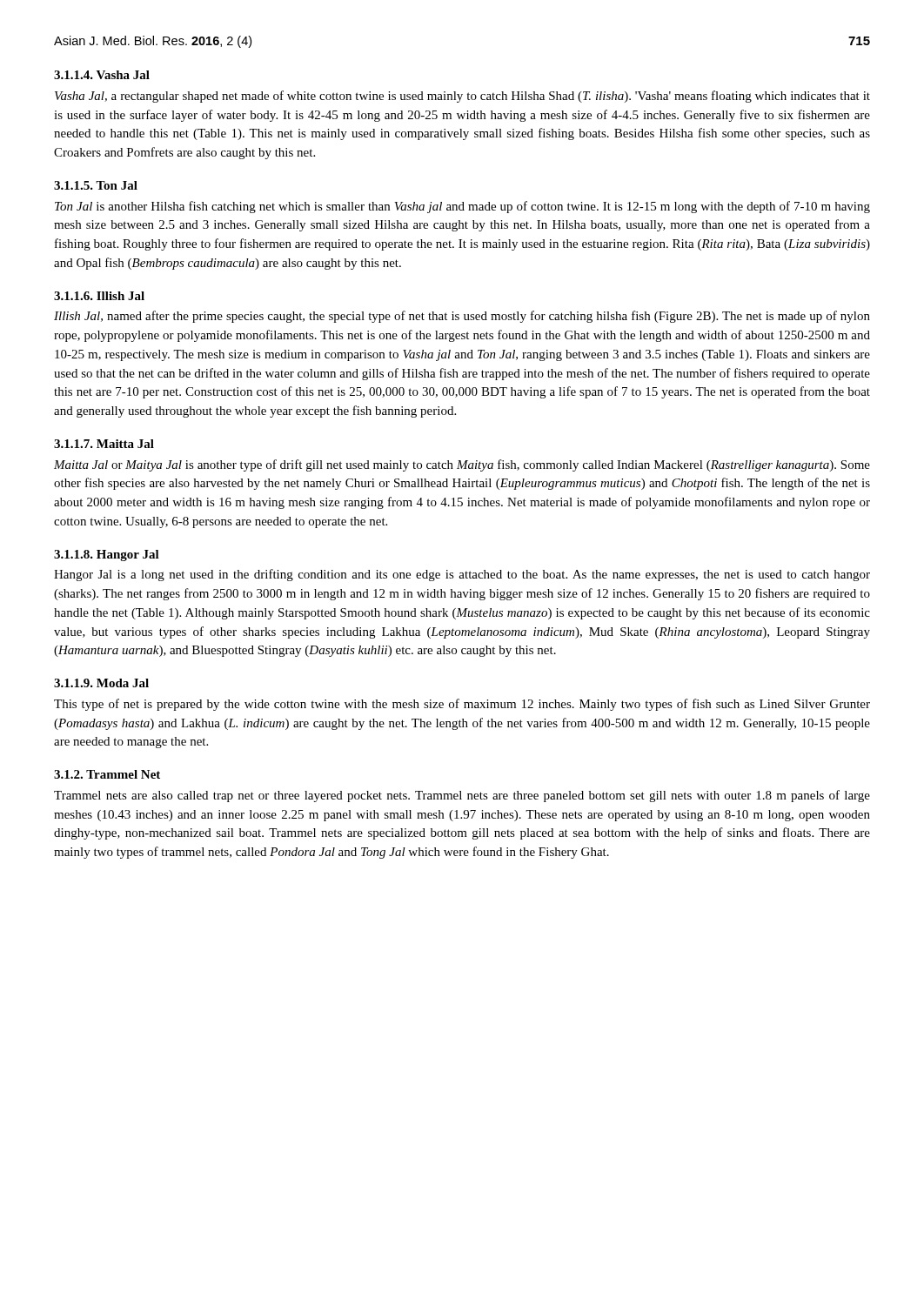This screenshot has height=1305, width=924.
Task: Find "3.1.1.4. Vasha Jal" on this page
Action: click(x=102, y=75)
